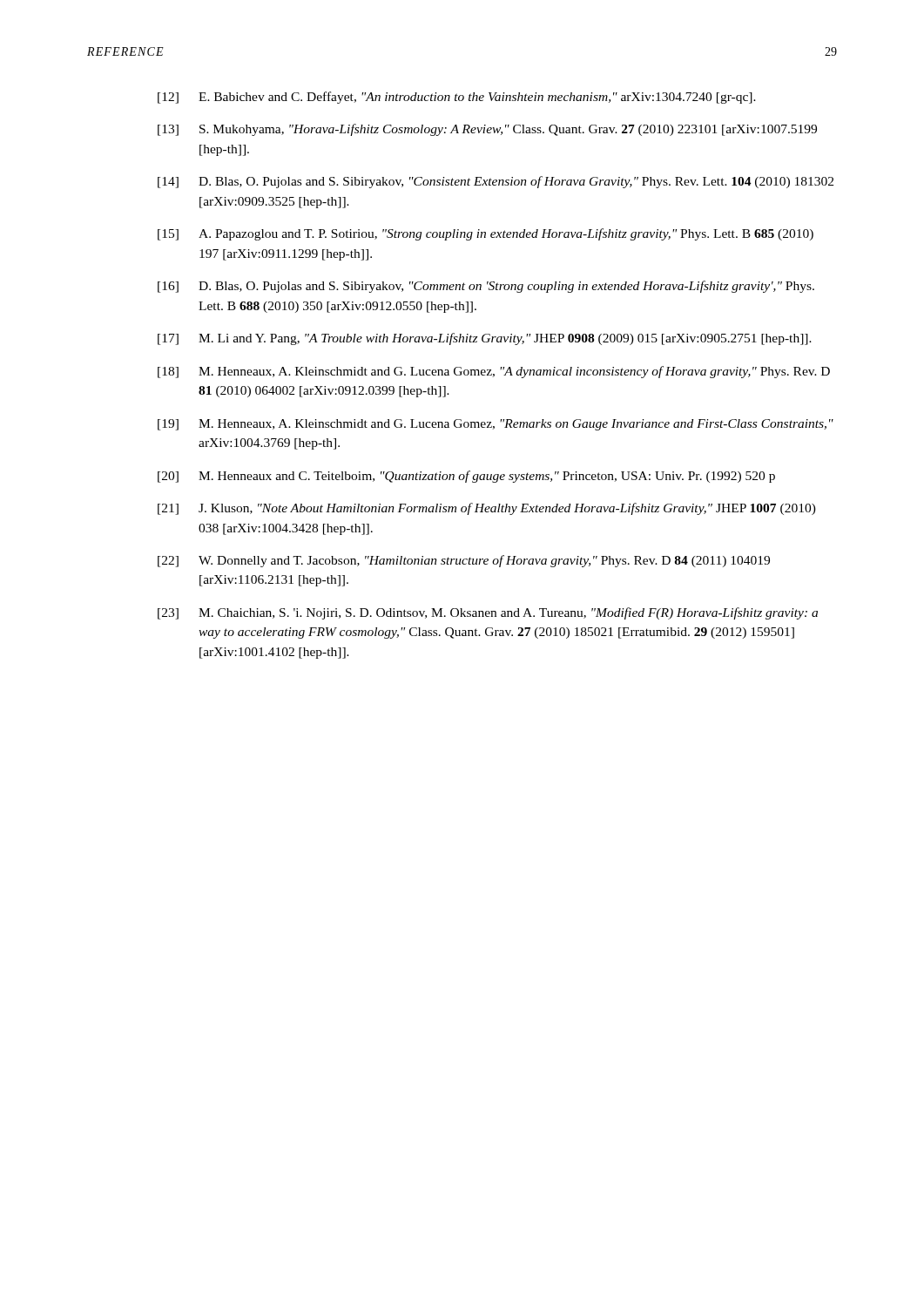Find the block on this page that starts "[16] D. Blas, O. Pujolas and S. Sibiryakov,"
Screen dimensions: 1307x924
tap(497, 296)
